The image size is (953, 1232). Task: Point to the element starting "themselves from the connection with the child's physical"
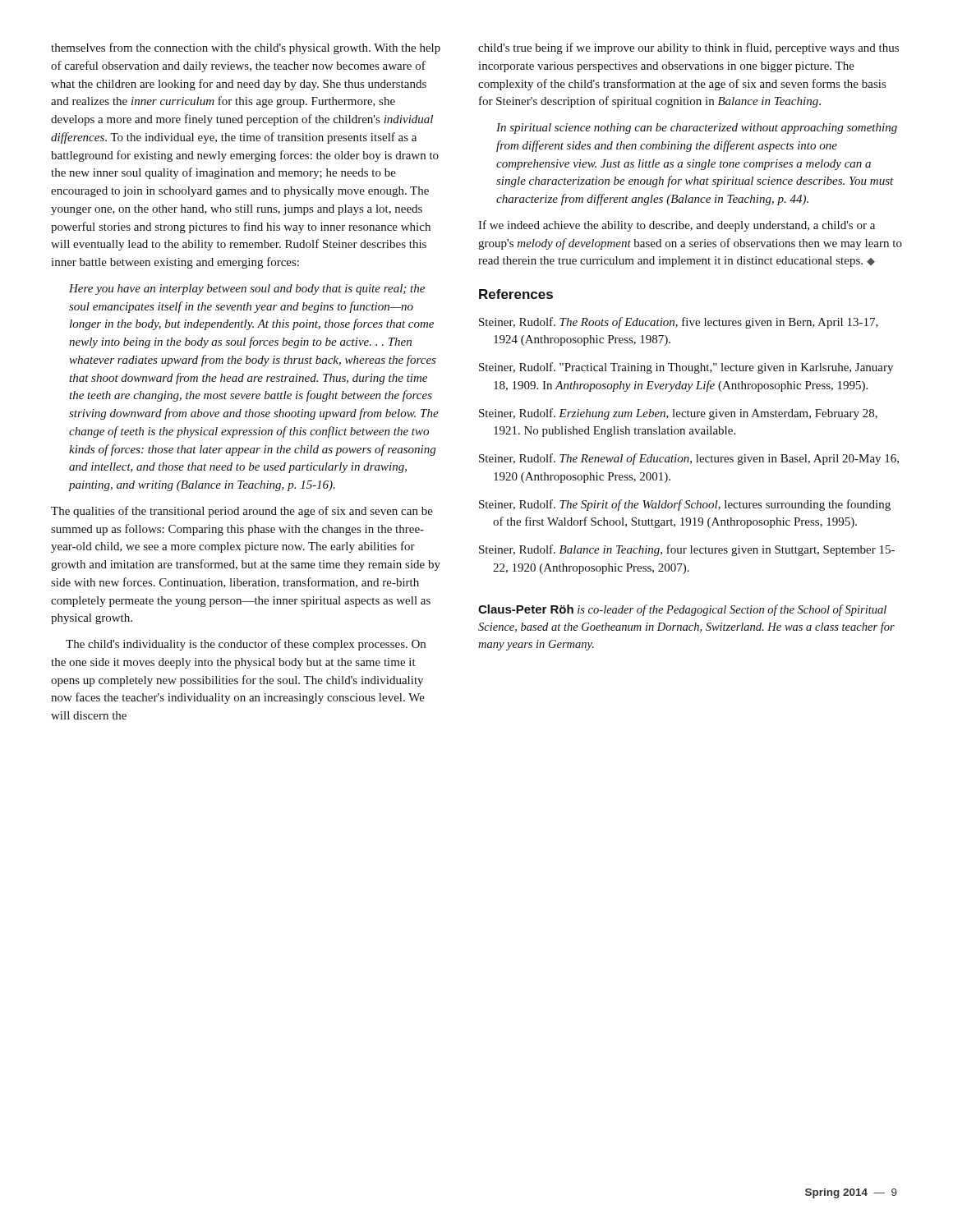coord(246,156)
